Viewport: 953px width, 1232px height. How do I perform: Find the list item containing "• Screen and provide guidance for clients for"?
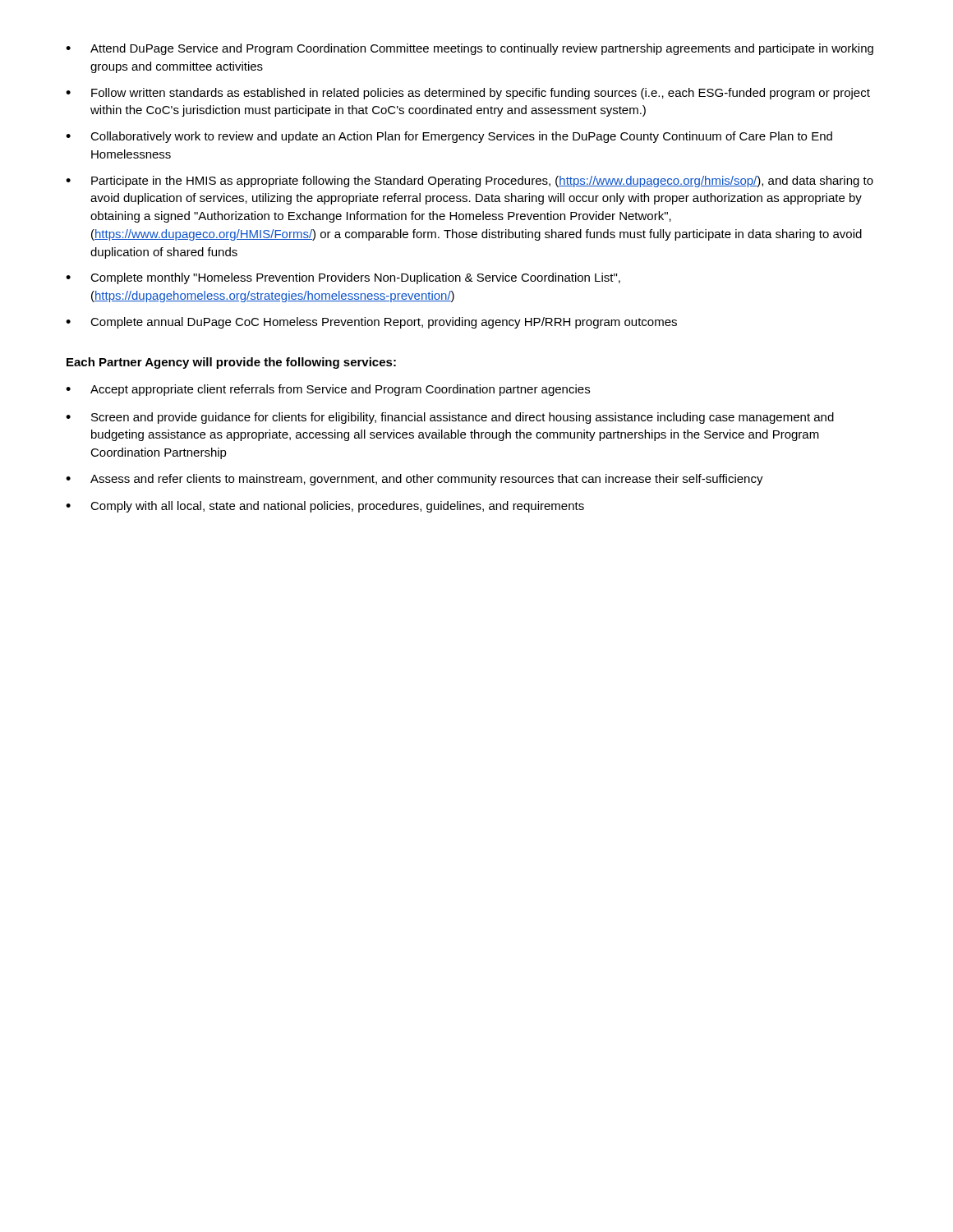[x=476, y=435]
